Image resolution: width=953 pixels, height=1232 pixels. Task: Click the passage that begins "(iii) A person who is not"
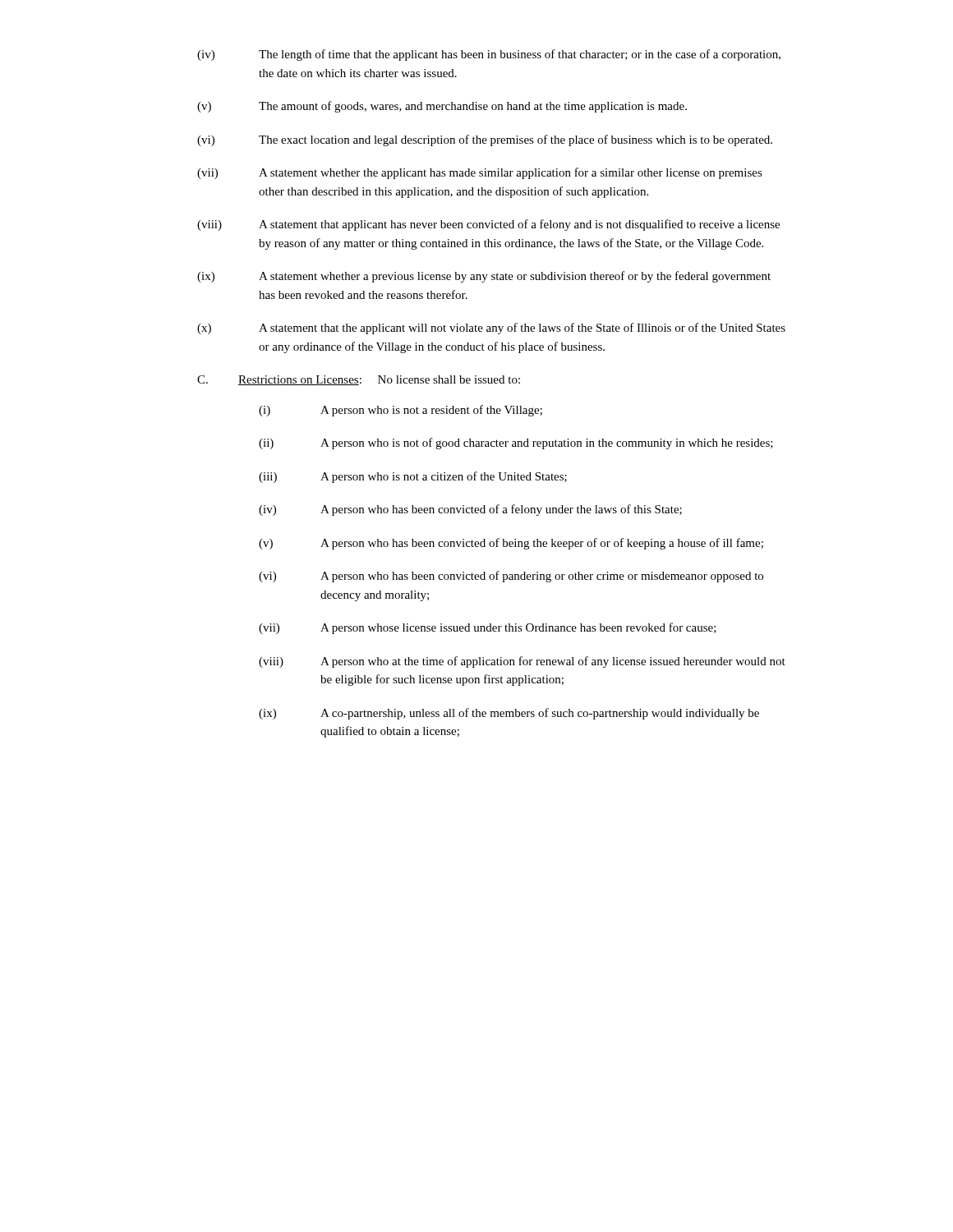point(524,476)
